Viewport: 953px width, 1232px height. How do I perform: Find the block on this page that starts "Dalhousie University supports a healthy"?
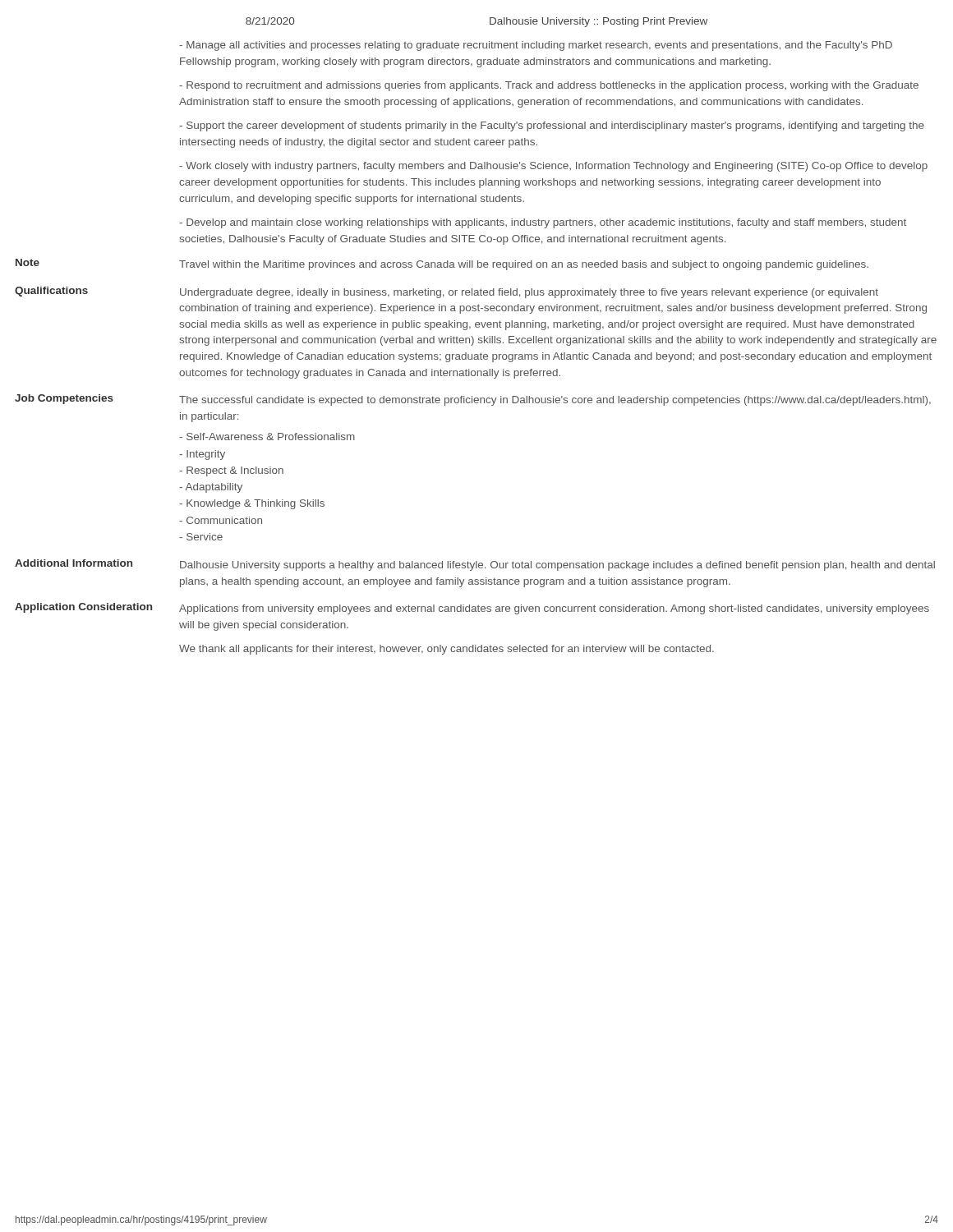pos(557,573)
